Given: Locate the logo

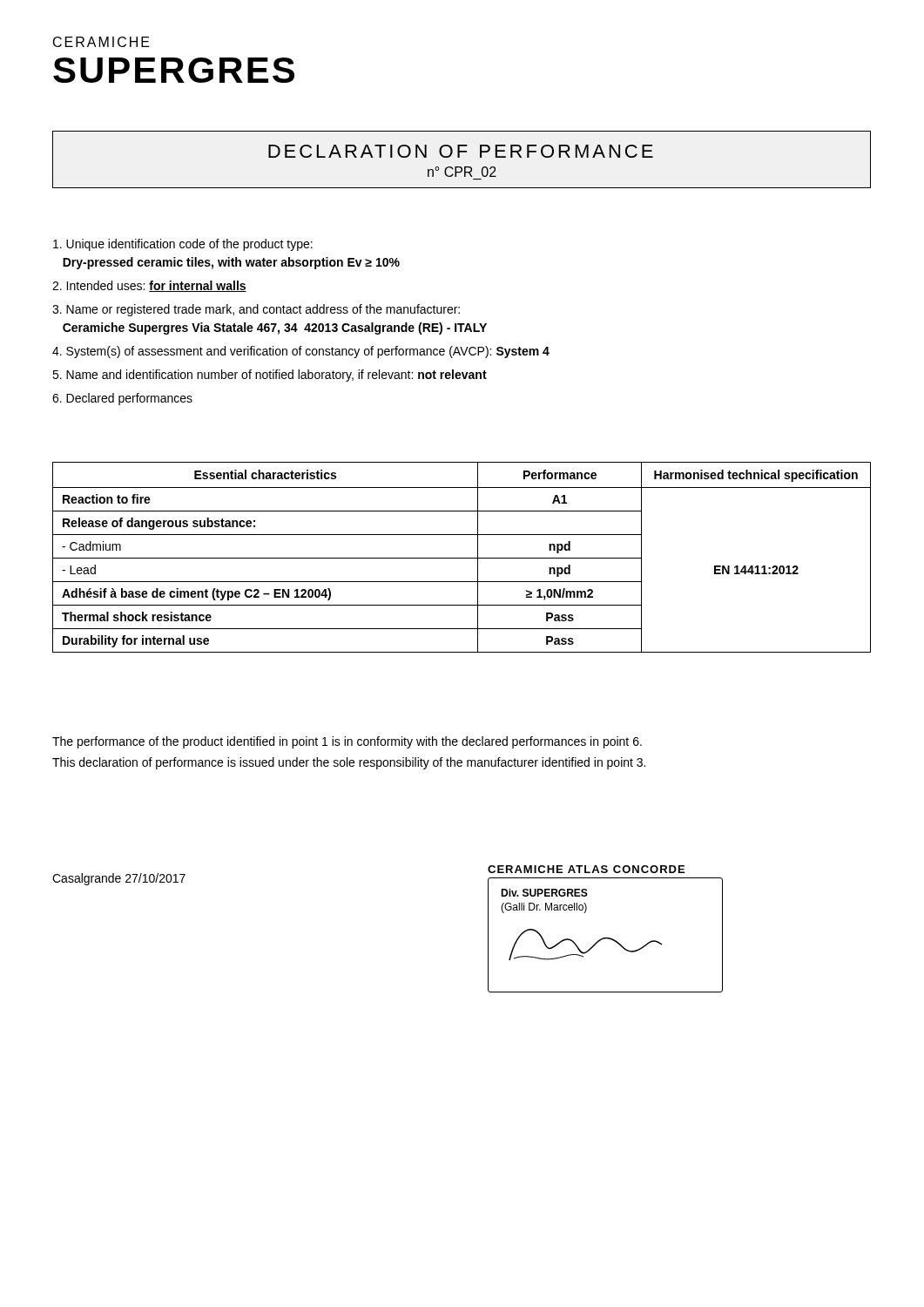Looking at the screenshot, I should pyautogui.click(x=174, y=63).
